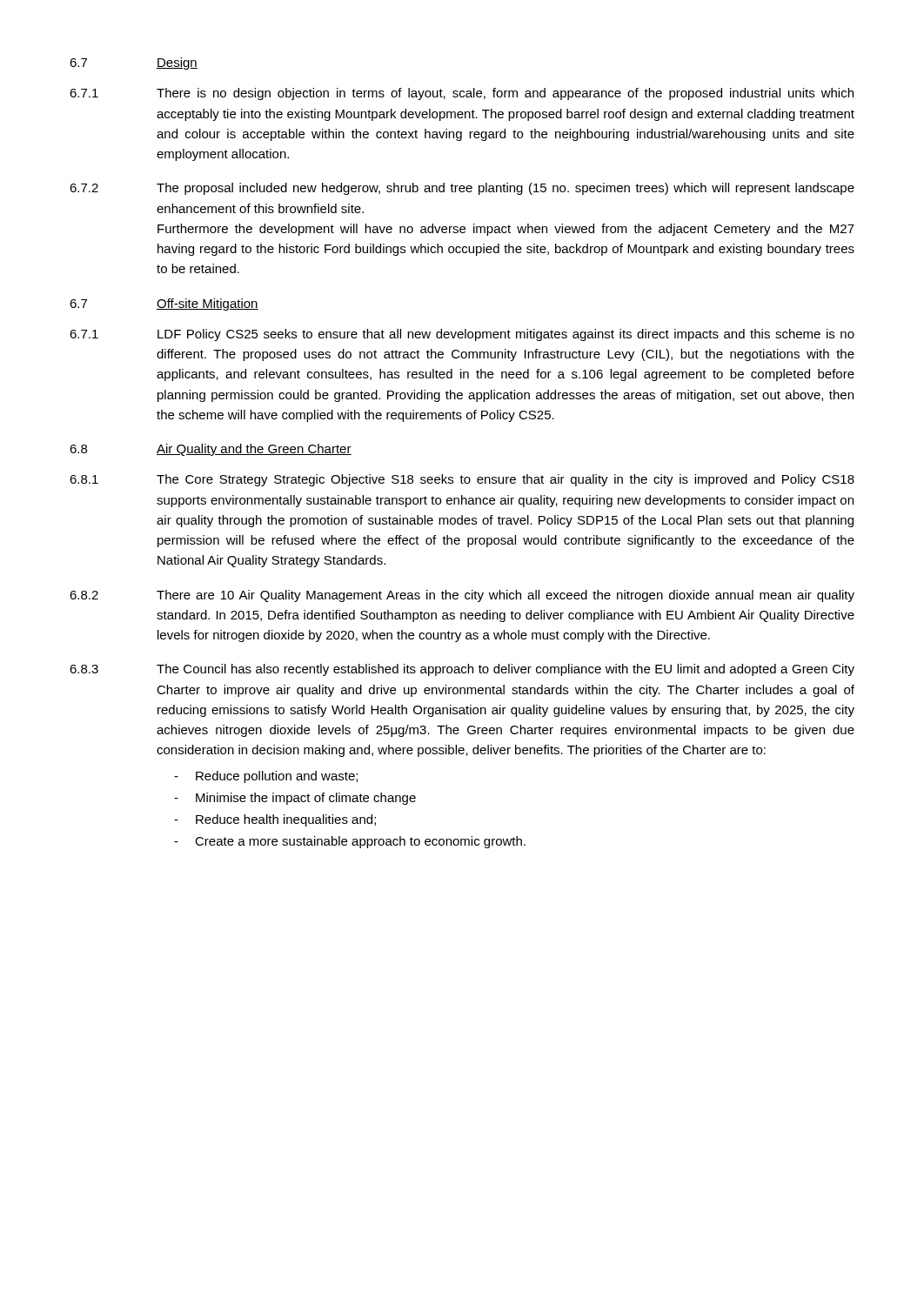This screenshot has height=1305, width=924.
Task: Locate the text block with the text "7.1 There is no design objection"
Action: pos(462,123)
